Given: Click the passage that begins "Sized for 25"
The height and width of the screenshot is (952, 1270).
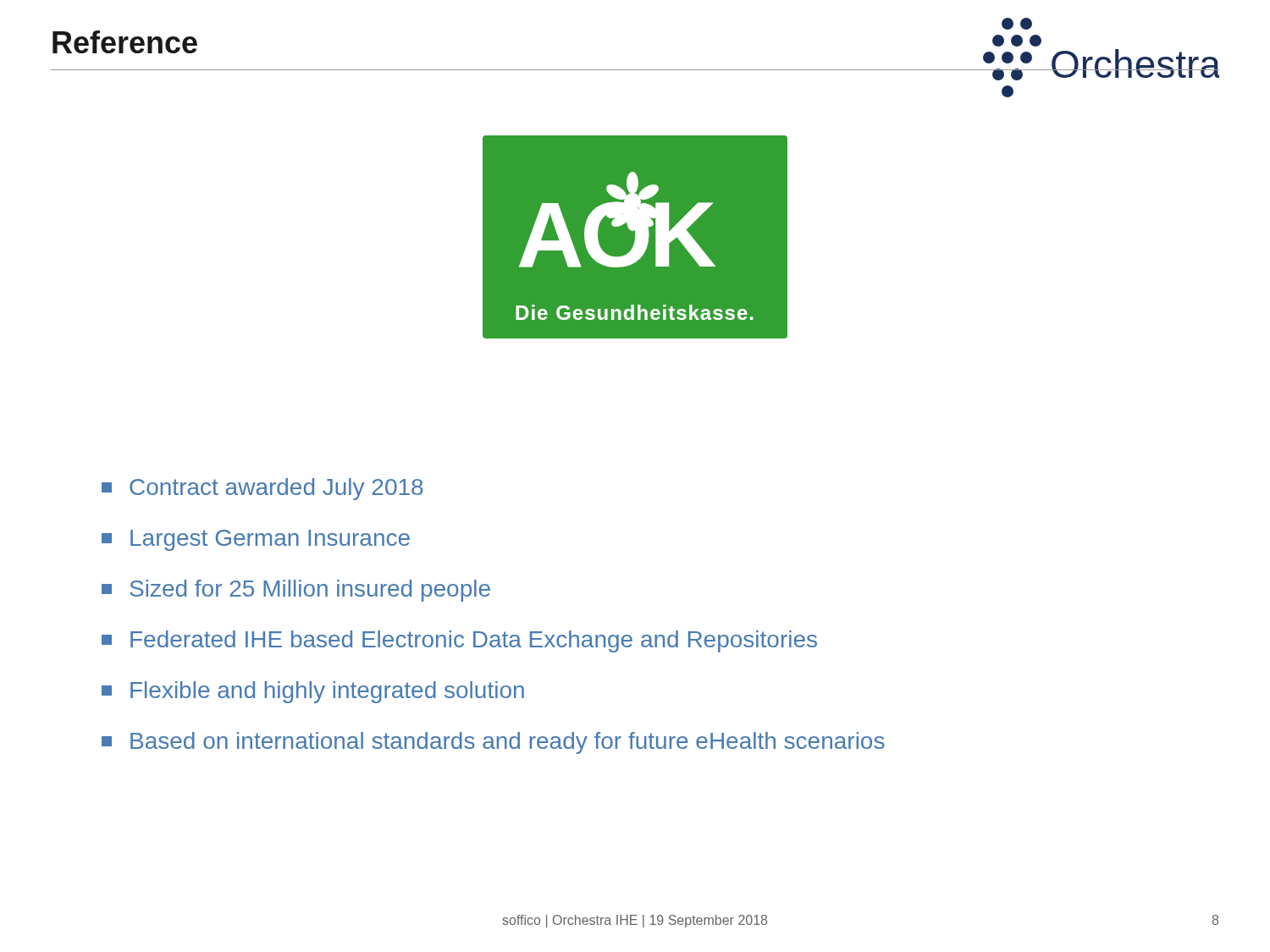Looking at the screenshot, I should (296, 589).
